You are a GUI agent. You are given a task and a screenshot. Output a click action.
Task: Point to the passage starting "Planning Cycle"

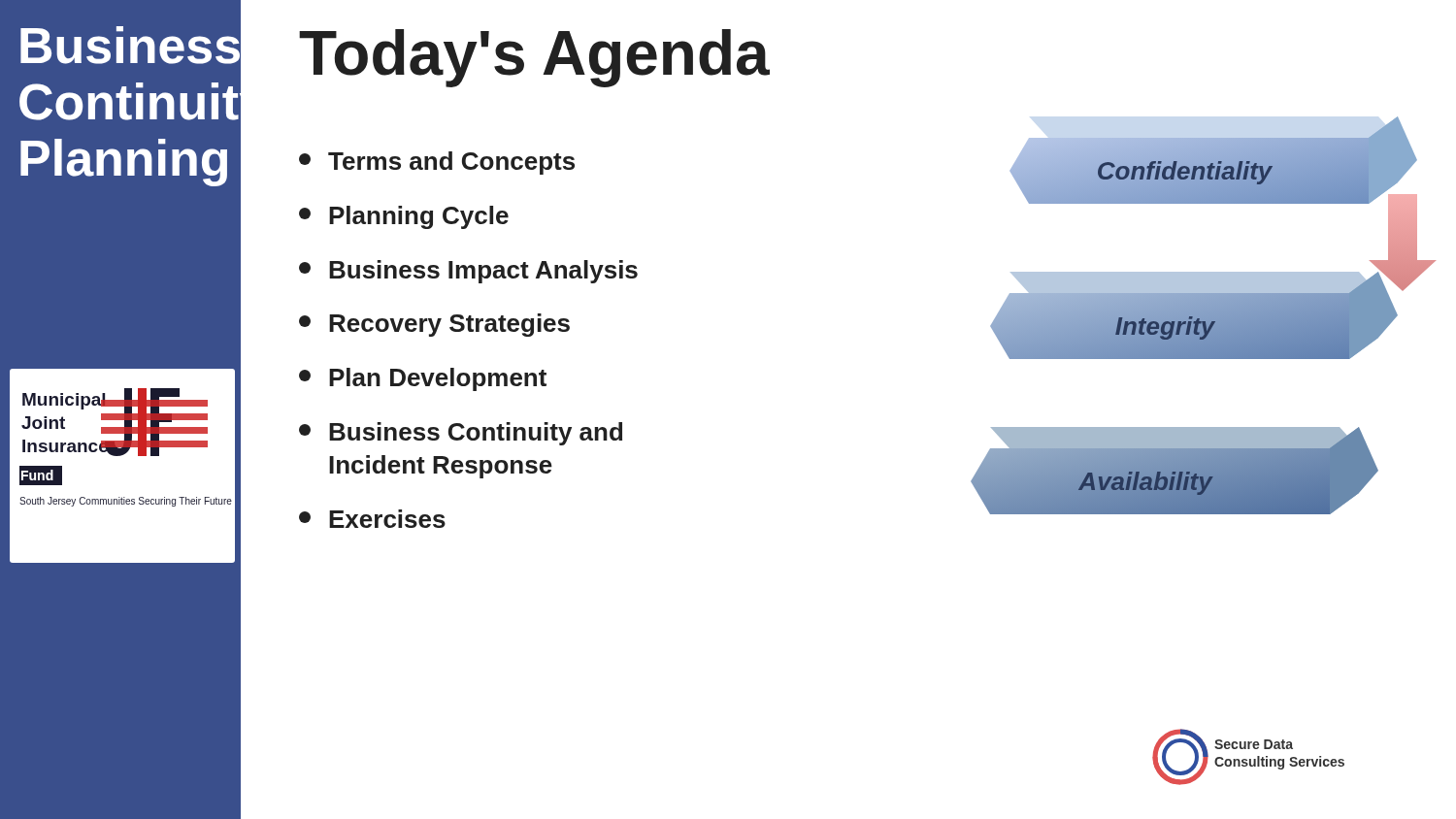(x=404, y=216)
